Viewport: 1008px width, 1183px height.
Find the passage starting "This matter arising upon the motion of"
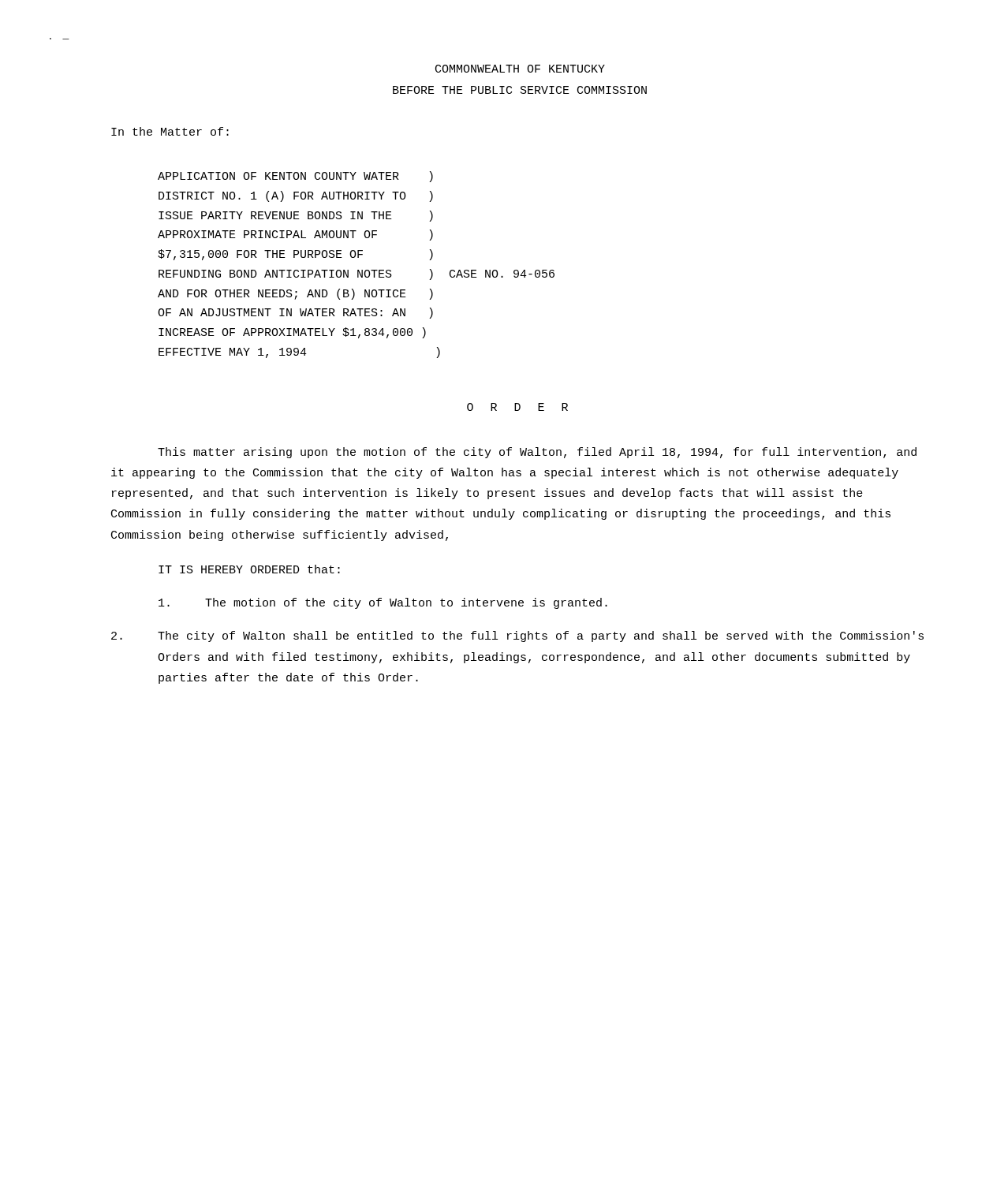514,494
